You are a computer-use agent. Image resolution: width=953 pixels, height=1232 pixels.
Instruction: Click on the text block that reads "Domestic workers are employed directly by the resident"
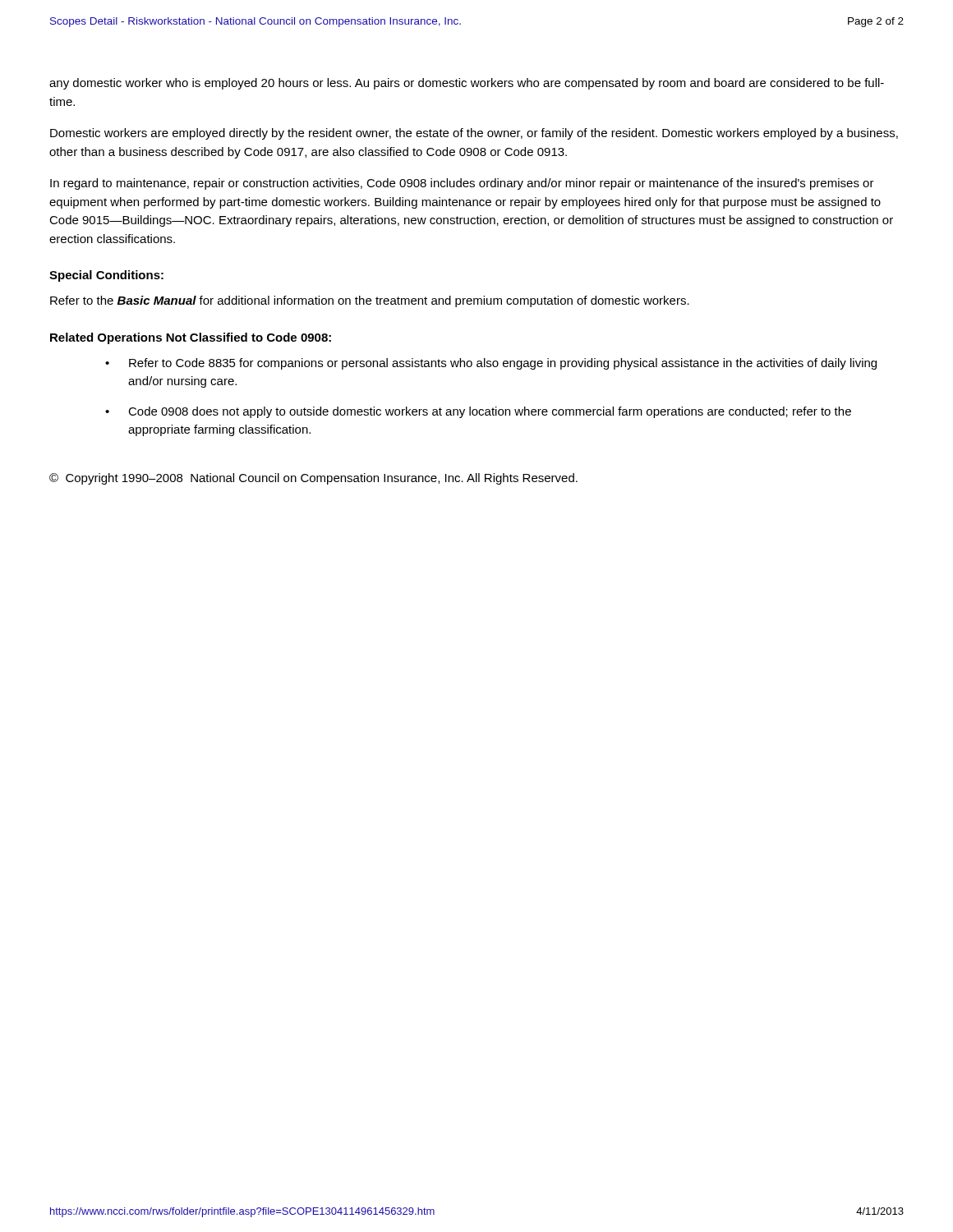pyautogui.click(x=474, y=142)
